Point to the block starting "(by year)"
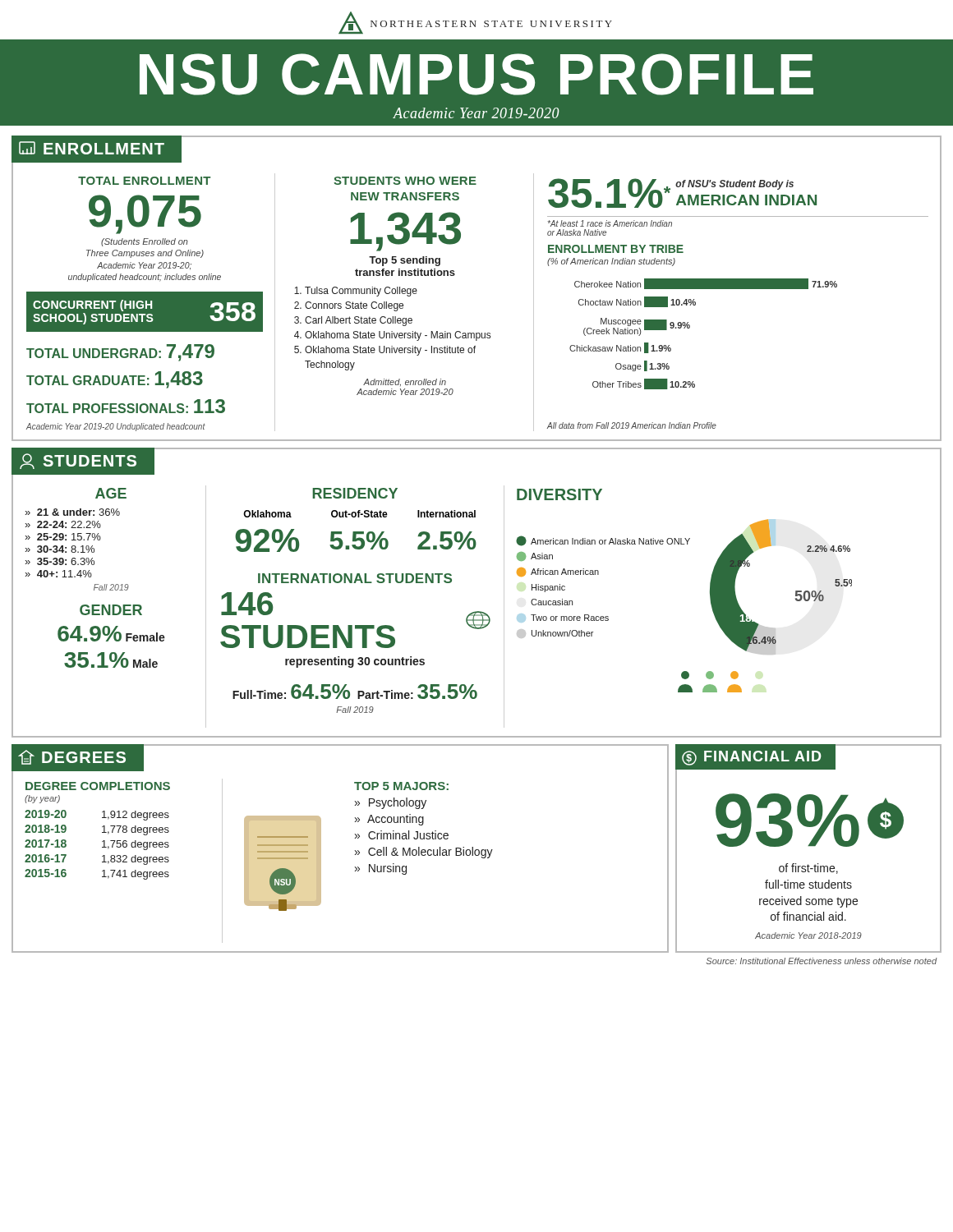The width and height of the screenshot is (953, 1232). [43, 799]
